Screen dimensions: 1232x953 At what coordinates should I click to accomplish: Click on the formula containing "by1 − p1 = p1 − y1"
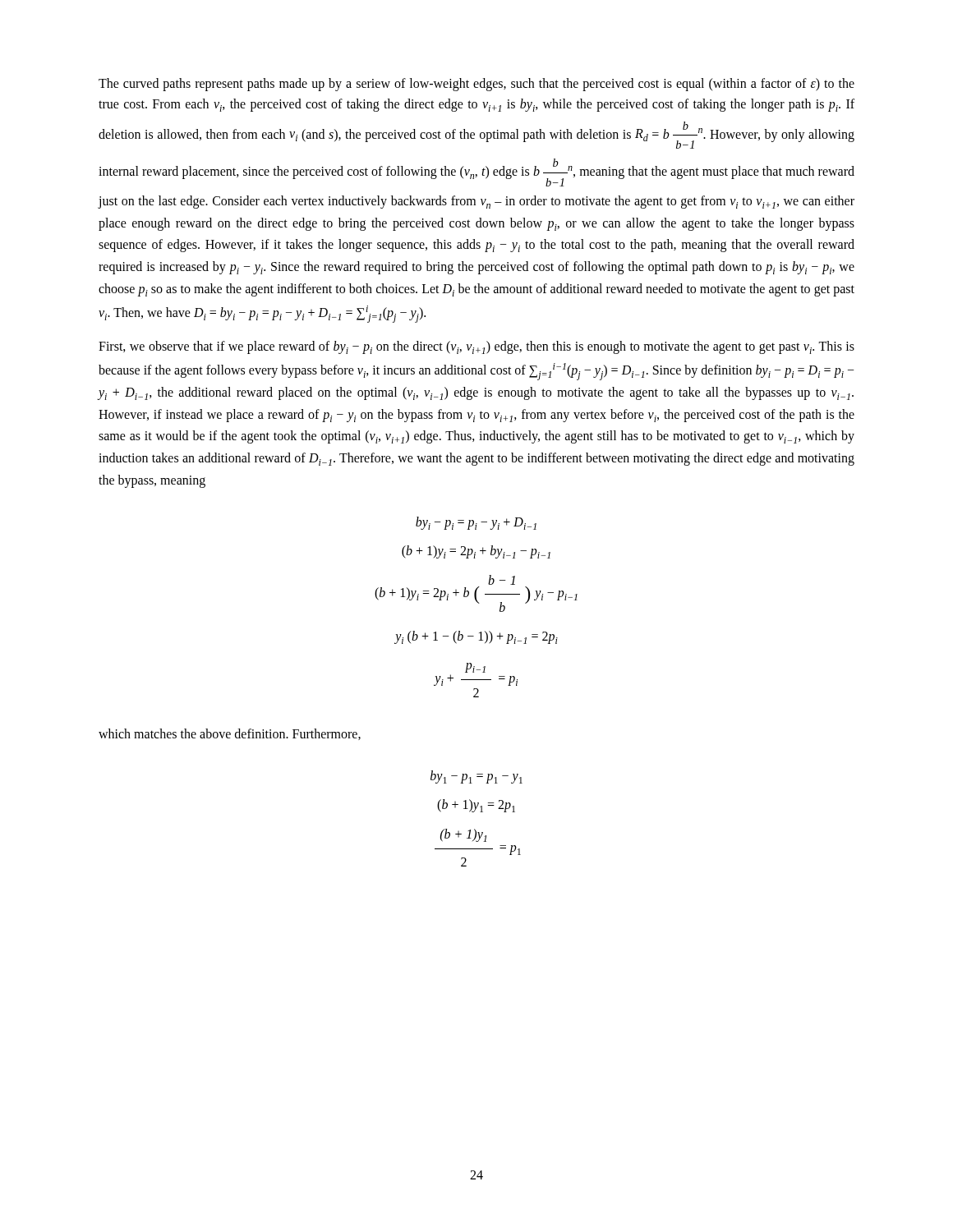pos(476,819)
